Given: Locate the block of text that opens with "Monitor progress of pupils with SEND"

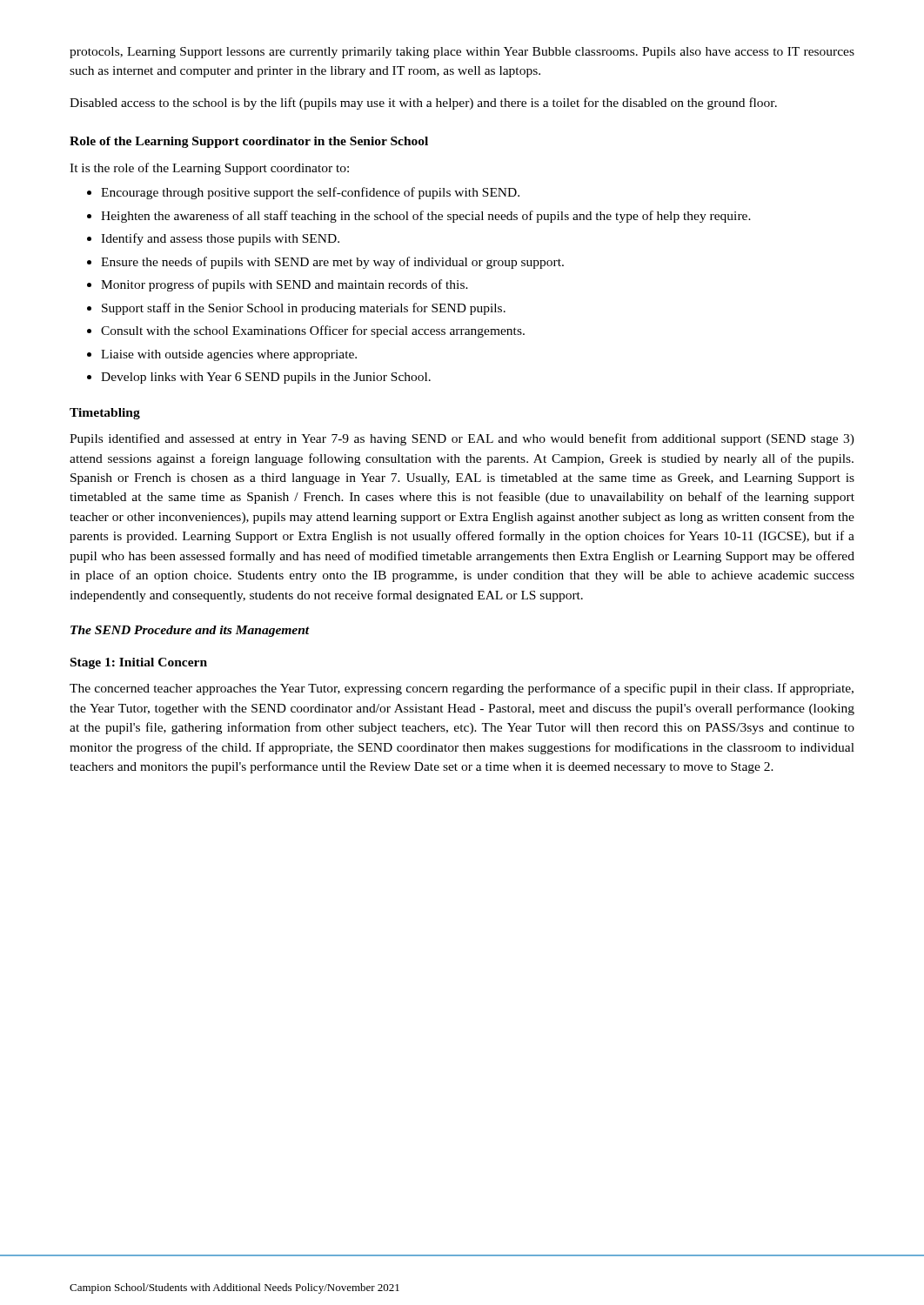Looking at the screenshot, I should pos(285,284).
